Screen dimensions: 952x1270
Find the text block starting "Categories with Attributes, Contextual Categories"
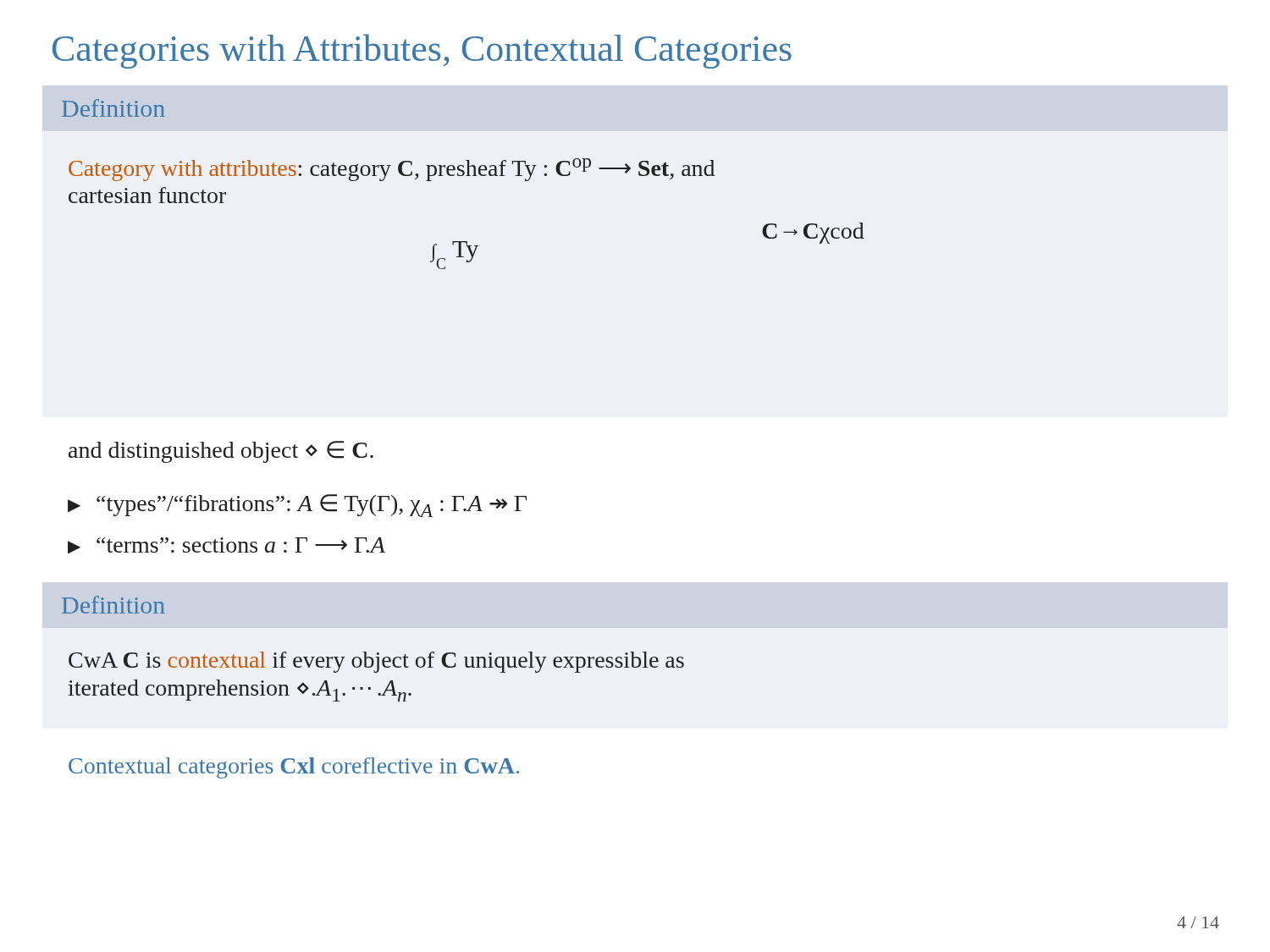tap(422, 49)
